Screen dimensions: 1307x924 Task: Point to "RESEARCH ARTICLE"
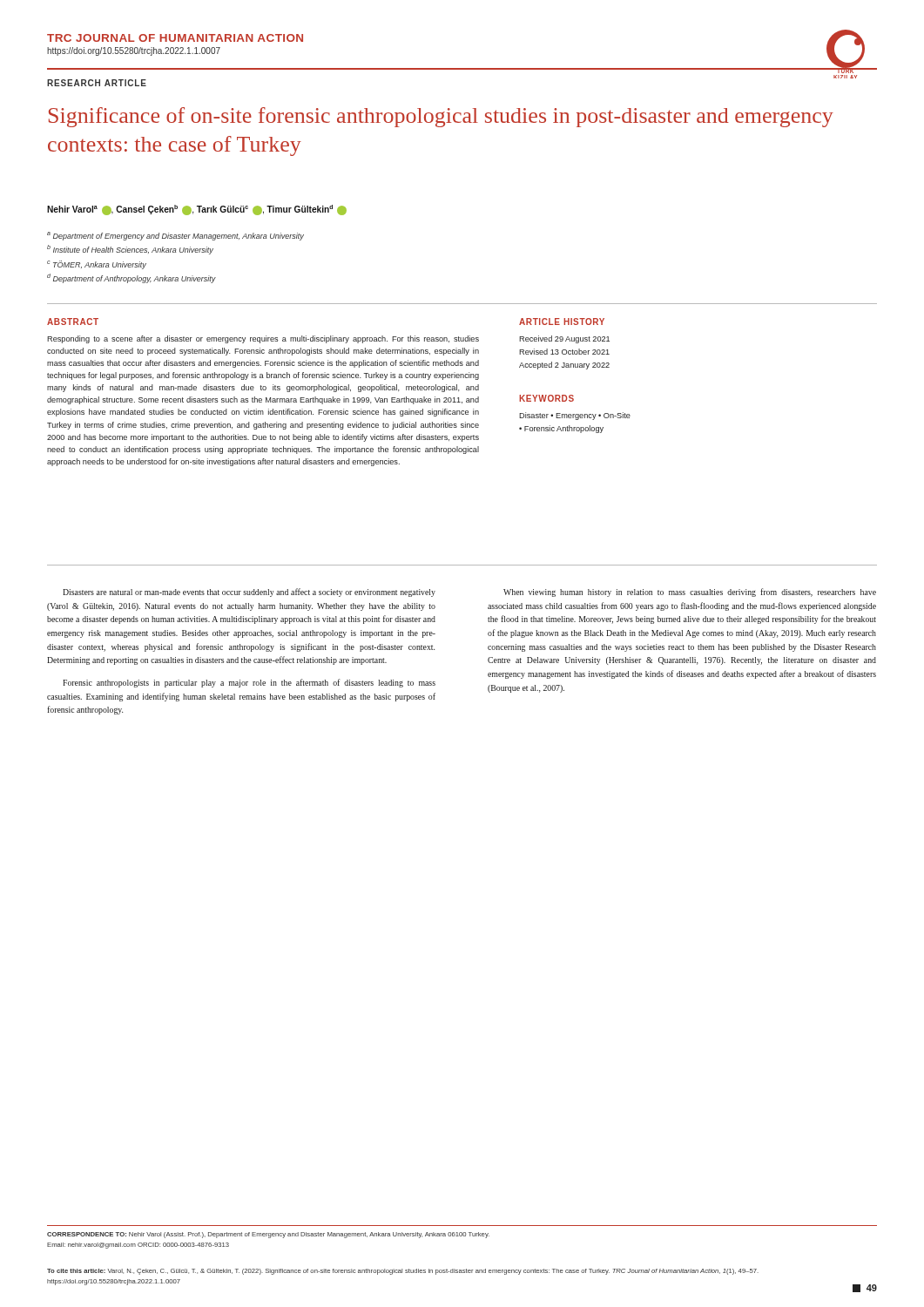pyautogui.click(x=97, y=83)
